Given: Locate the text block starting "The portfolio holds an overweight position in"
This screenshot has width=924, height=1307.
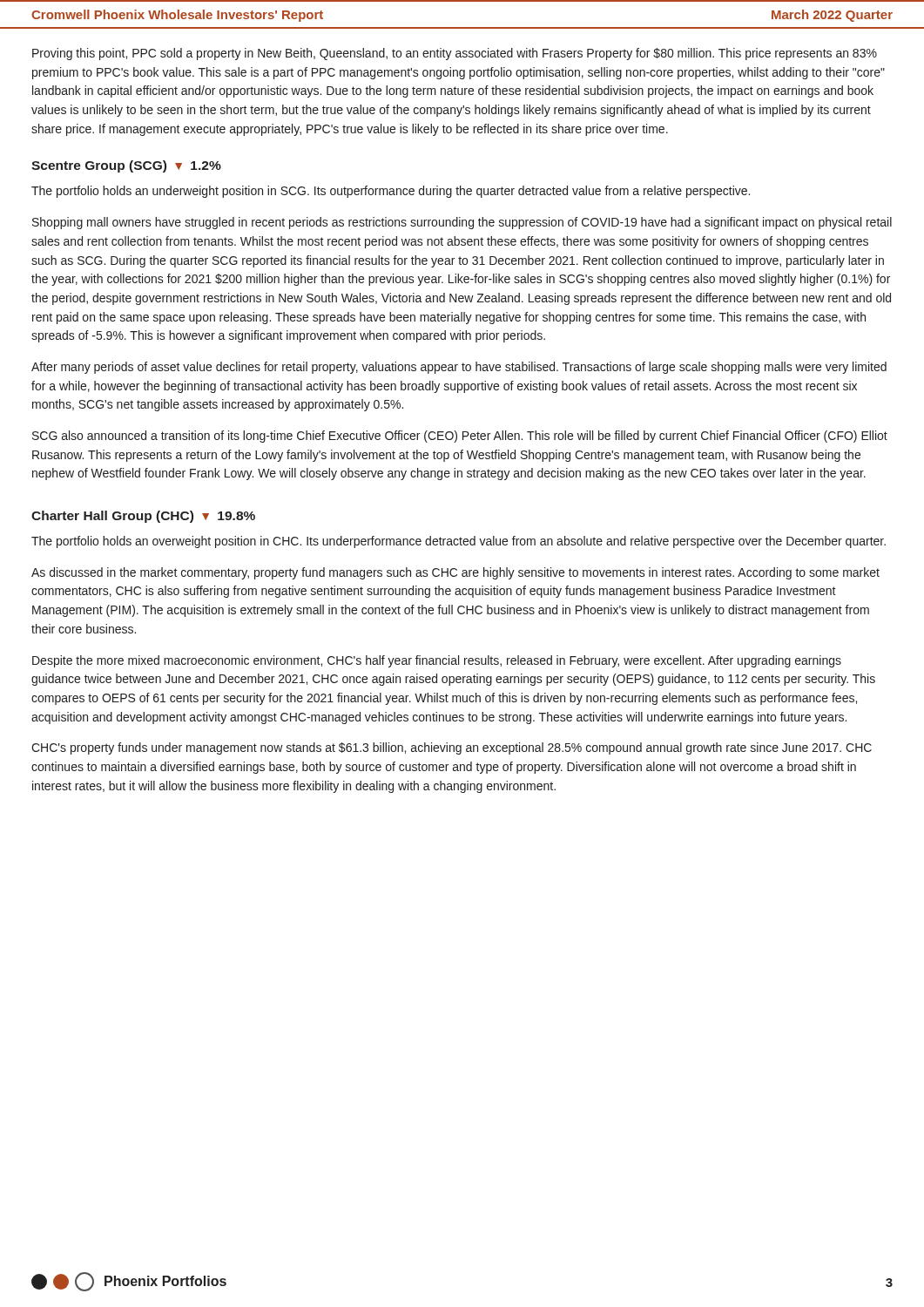Looking at the screenshot, I should point(459,541).
